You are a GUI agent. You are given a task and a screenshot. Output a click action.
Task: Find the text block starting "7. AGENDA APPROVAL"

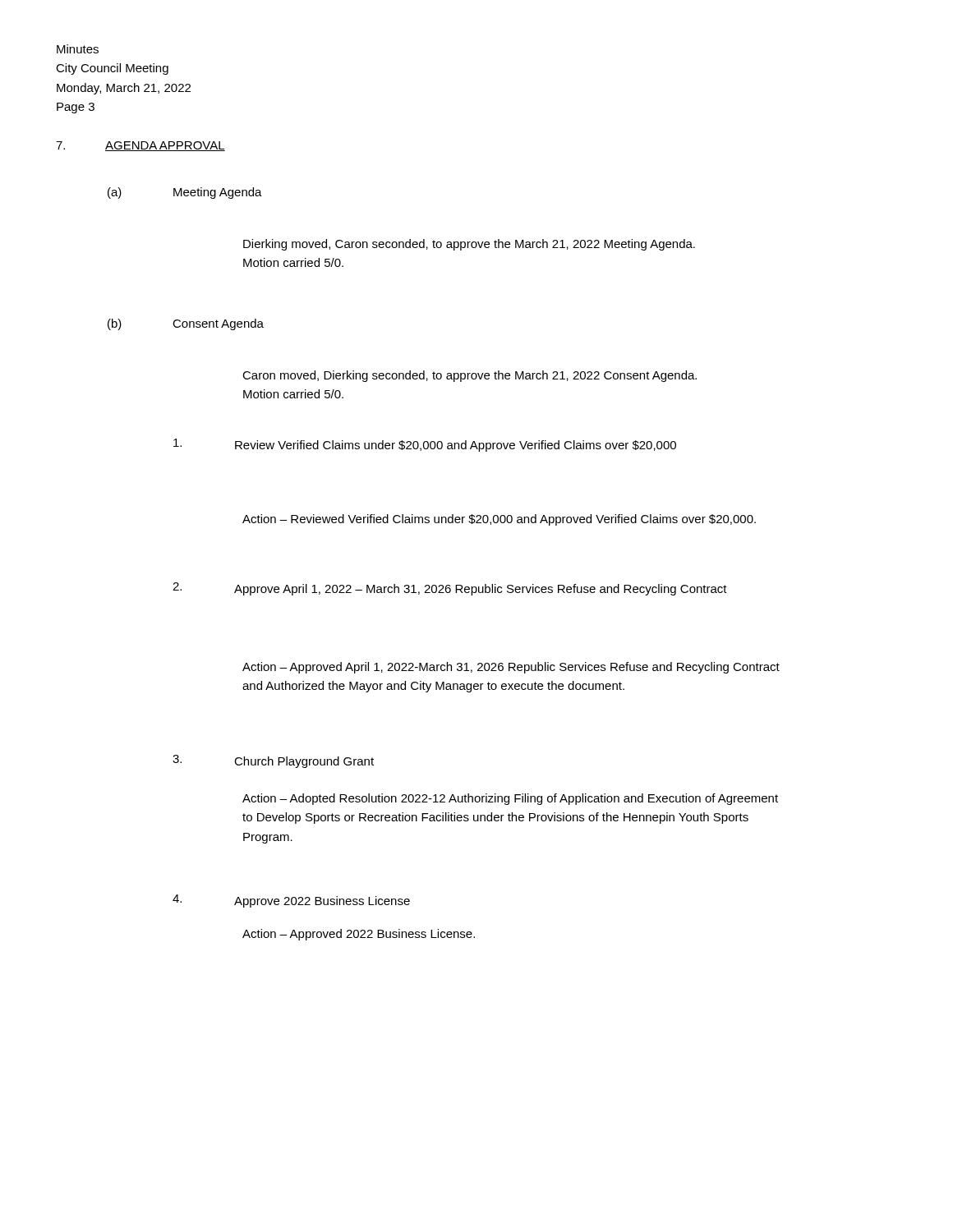pos(140,145)
